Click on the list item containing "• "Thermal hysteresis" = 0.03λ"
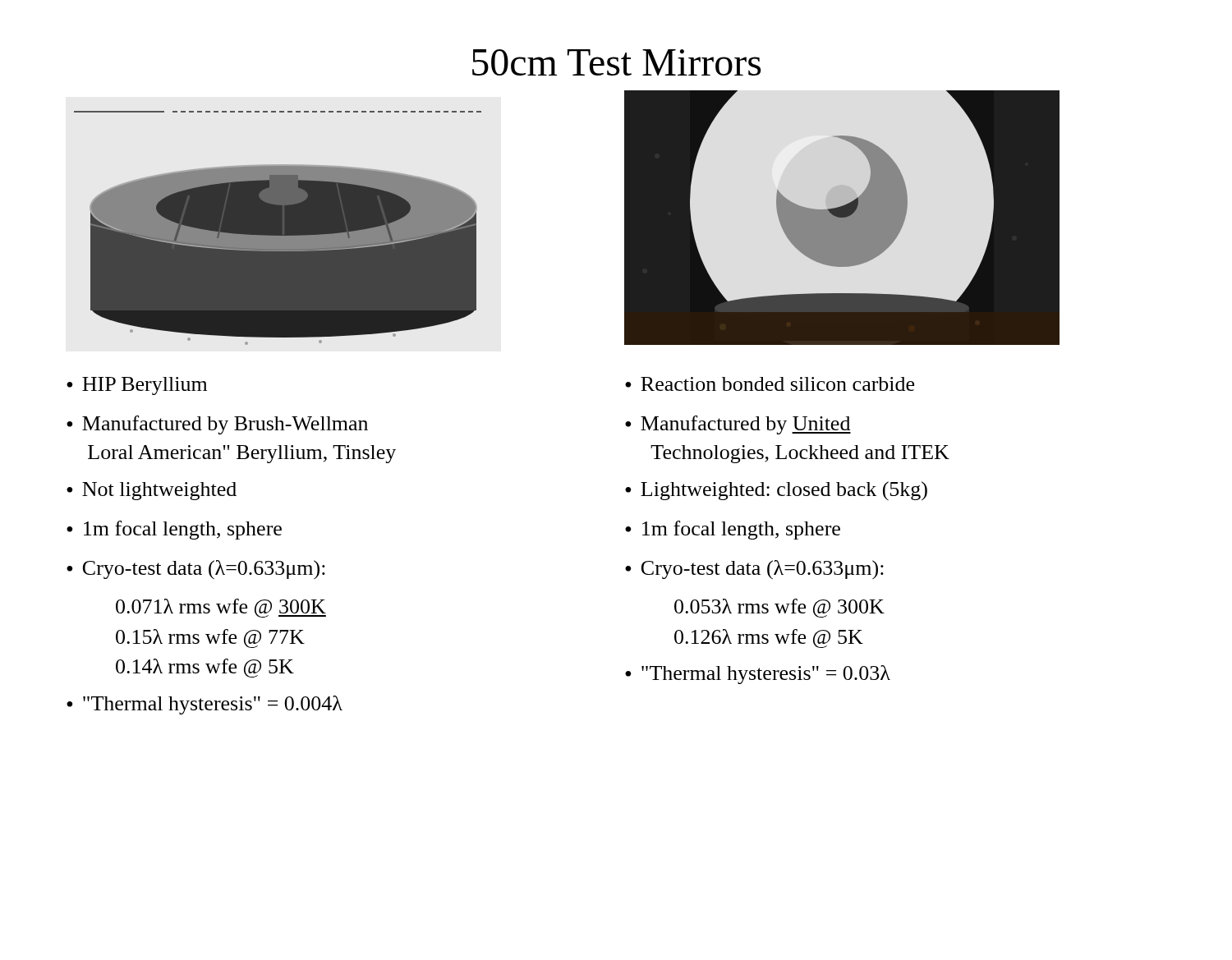 click(x=757, y=674)
